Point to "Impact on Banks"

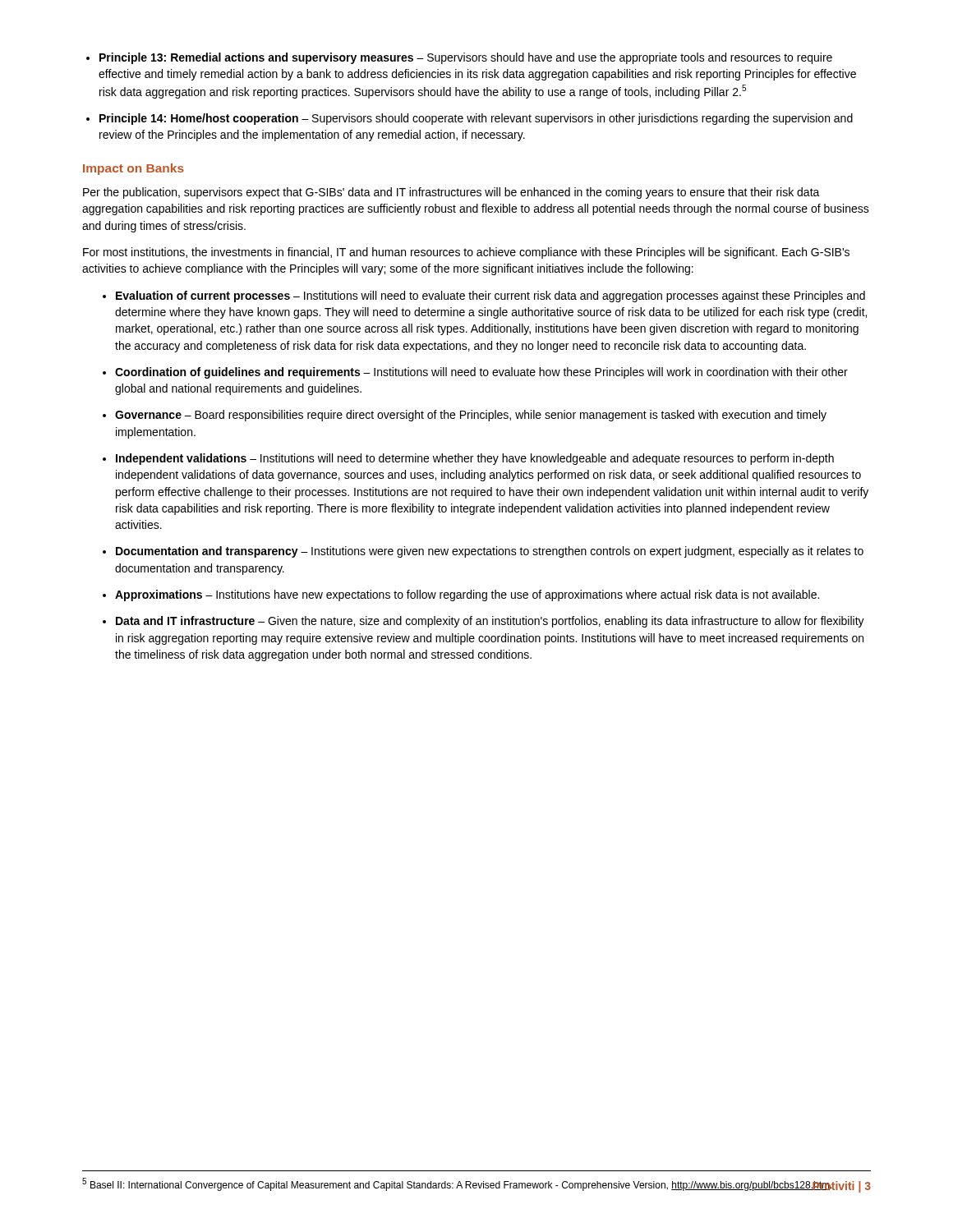pos(133,168)
